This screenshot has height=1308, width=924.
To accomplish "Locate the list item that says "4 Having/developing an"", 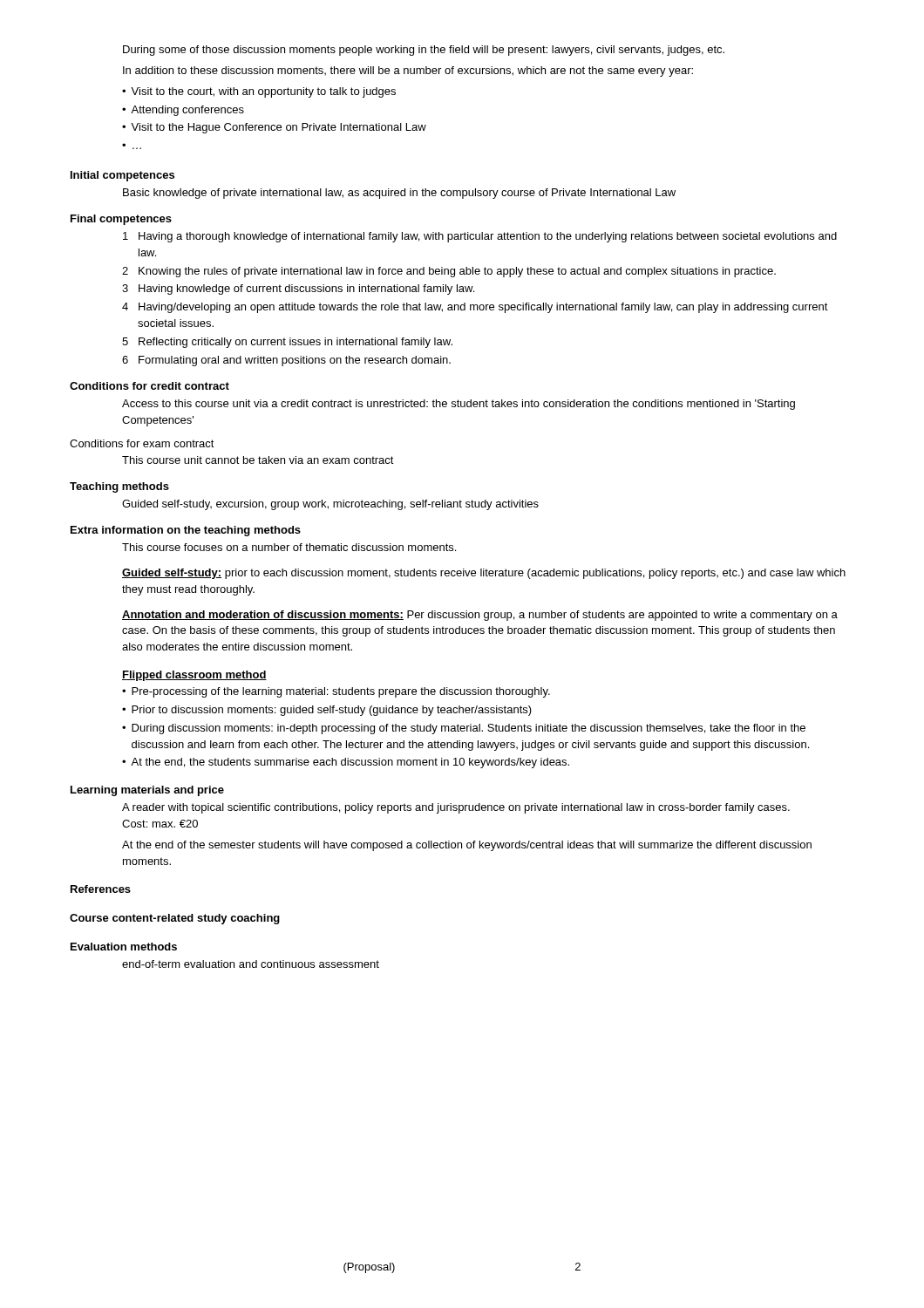I will point(488,316).
